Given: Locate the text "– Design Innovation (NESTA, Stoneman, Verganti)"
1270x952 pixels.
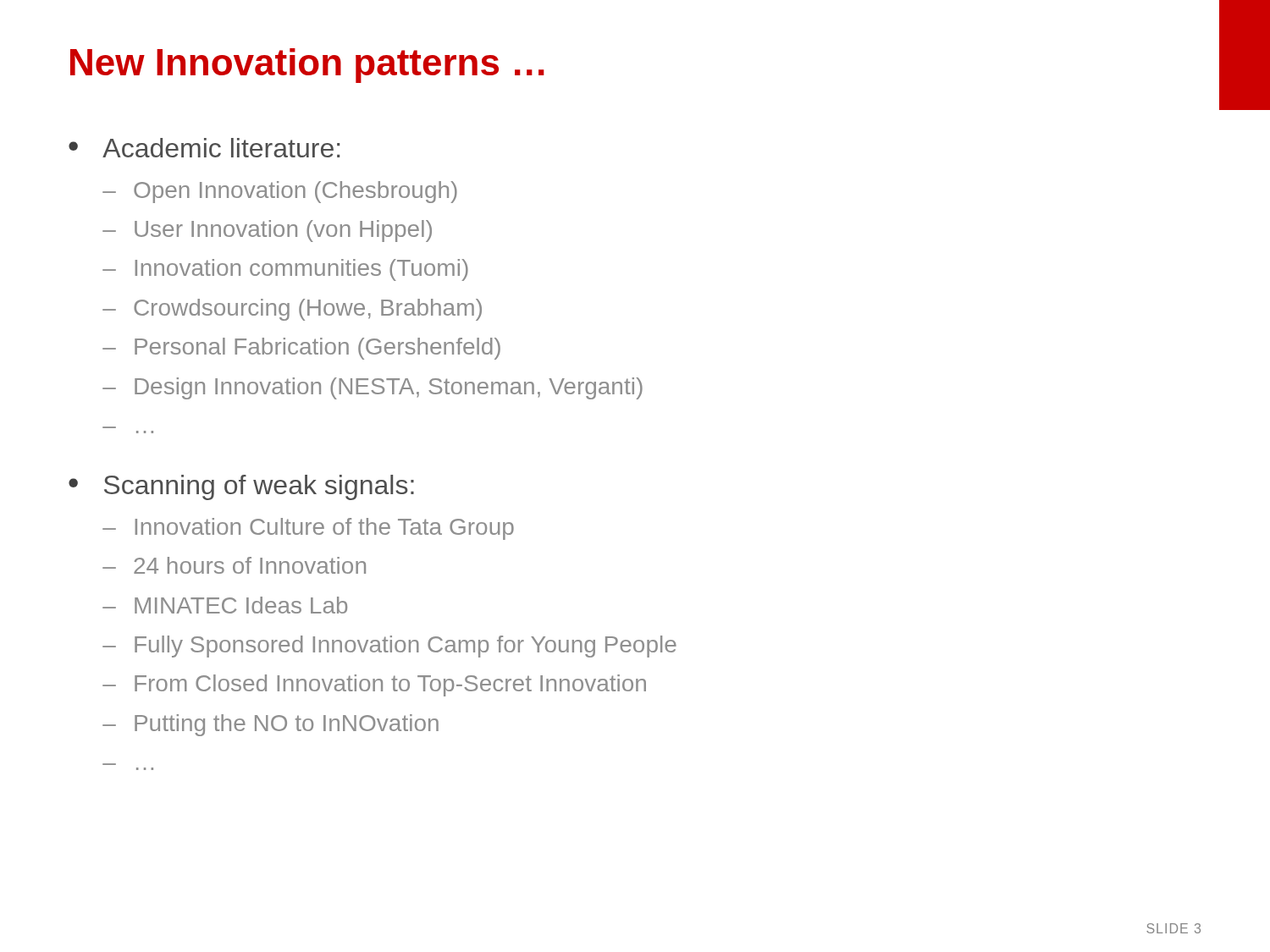Looking at the screenshot, I should tap(373, 387).
